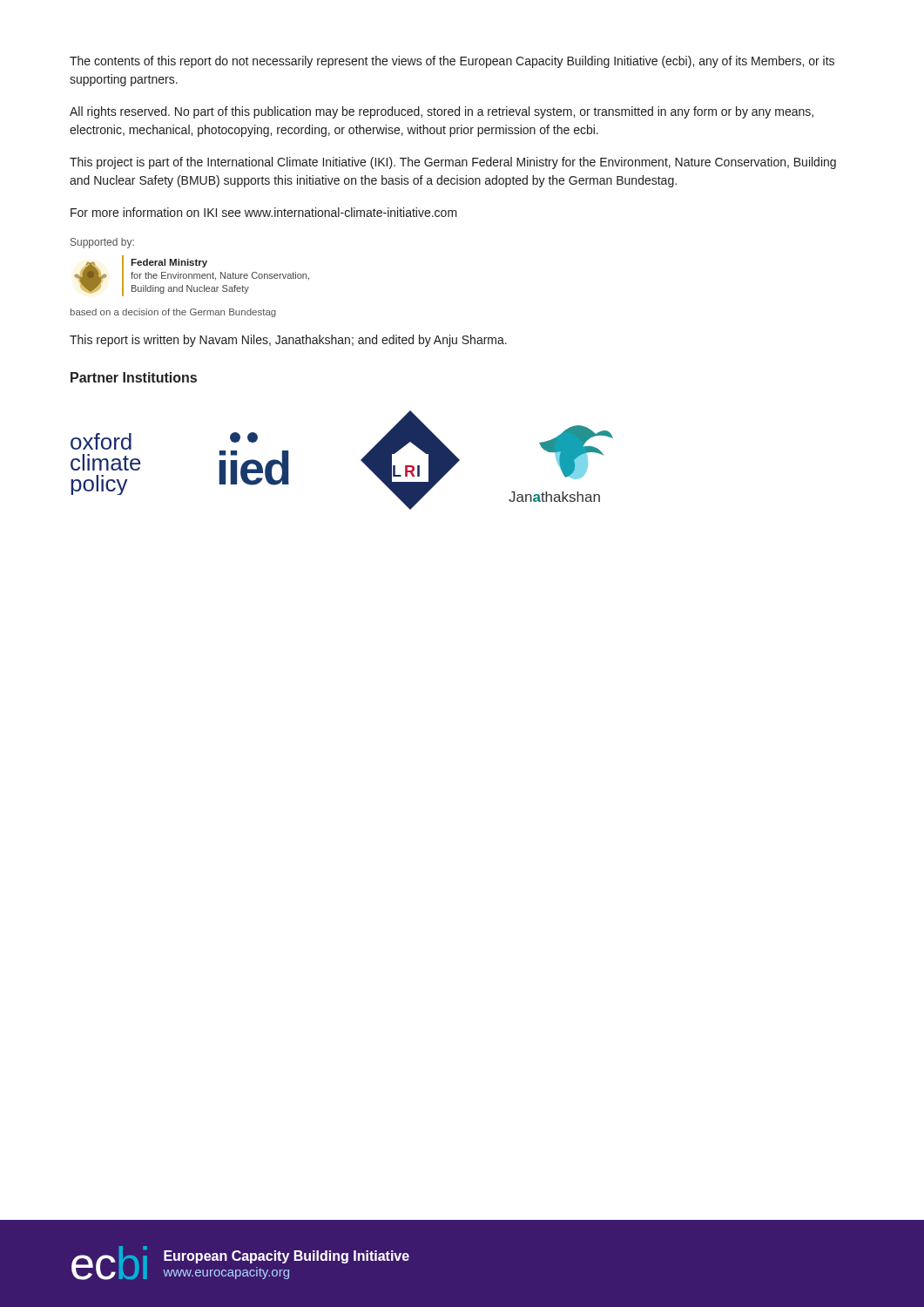Click on the text block that says "This report is written"
Viewport: 924px width, 1307px height.
click(289, 340)
